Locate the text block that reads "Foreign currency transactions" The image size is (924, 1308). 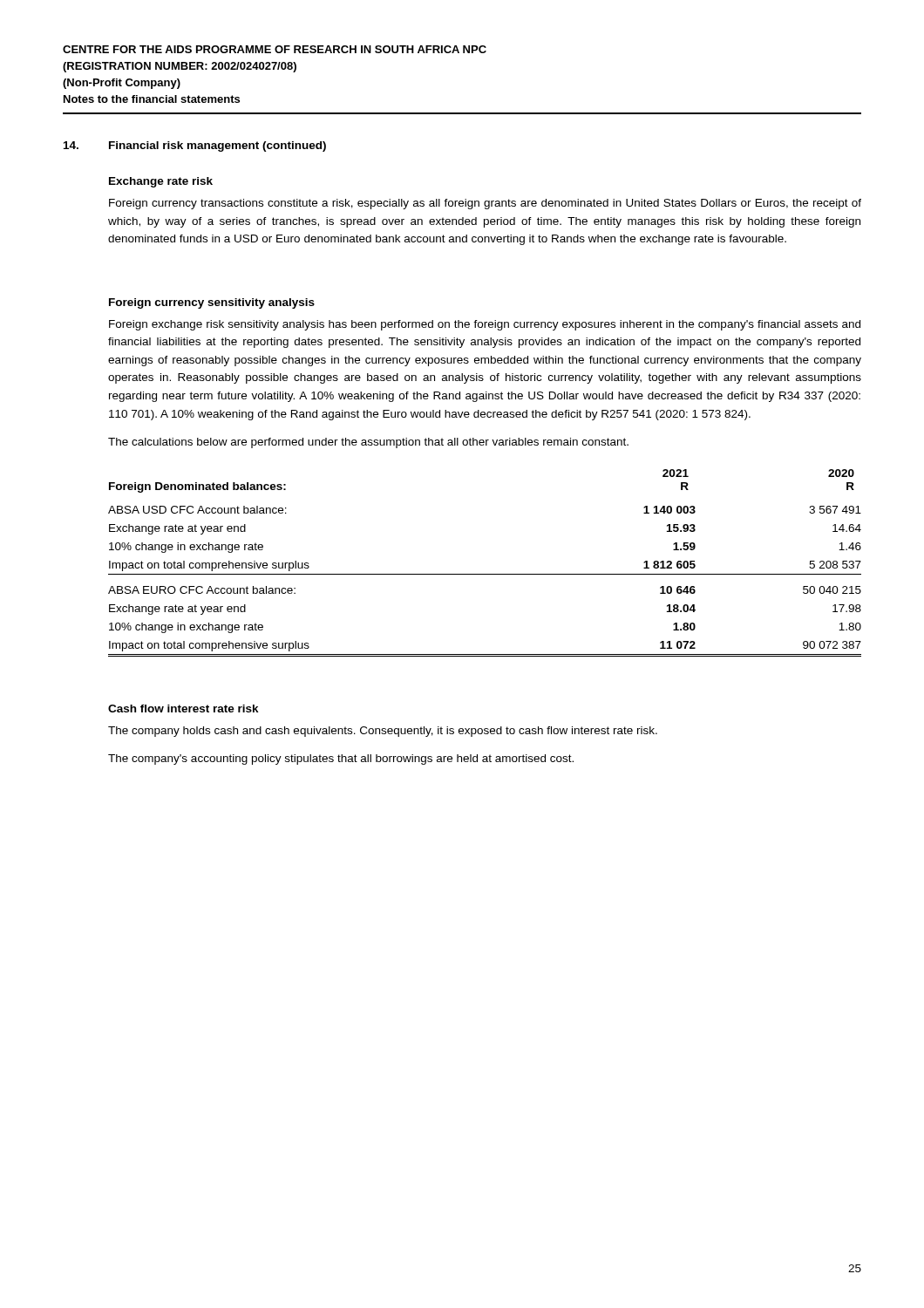click(x=485, y=221)
